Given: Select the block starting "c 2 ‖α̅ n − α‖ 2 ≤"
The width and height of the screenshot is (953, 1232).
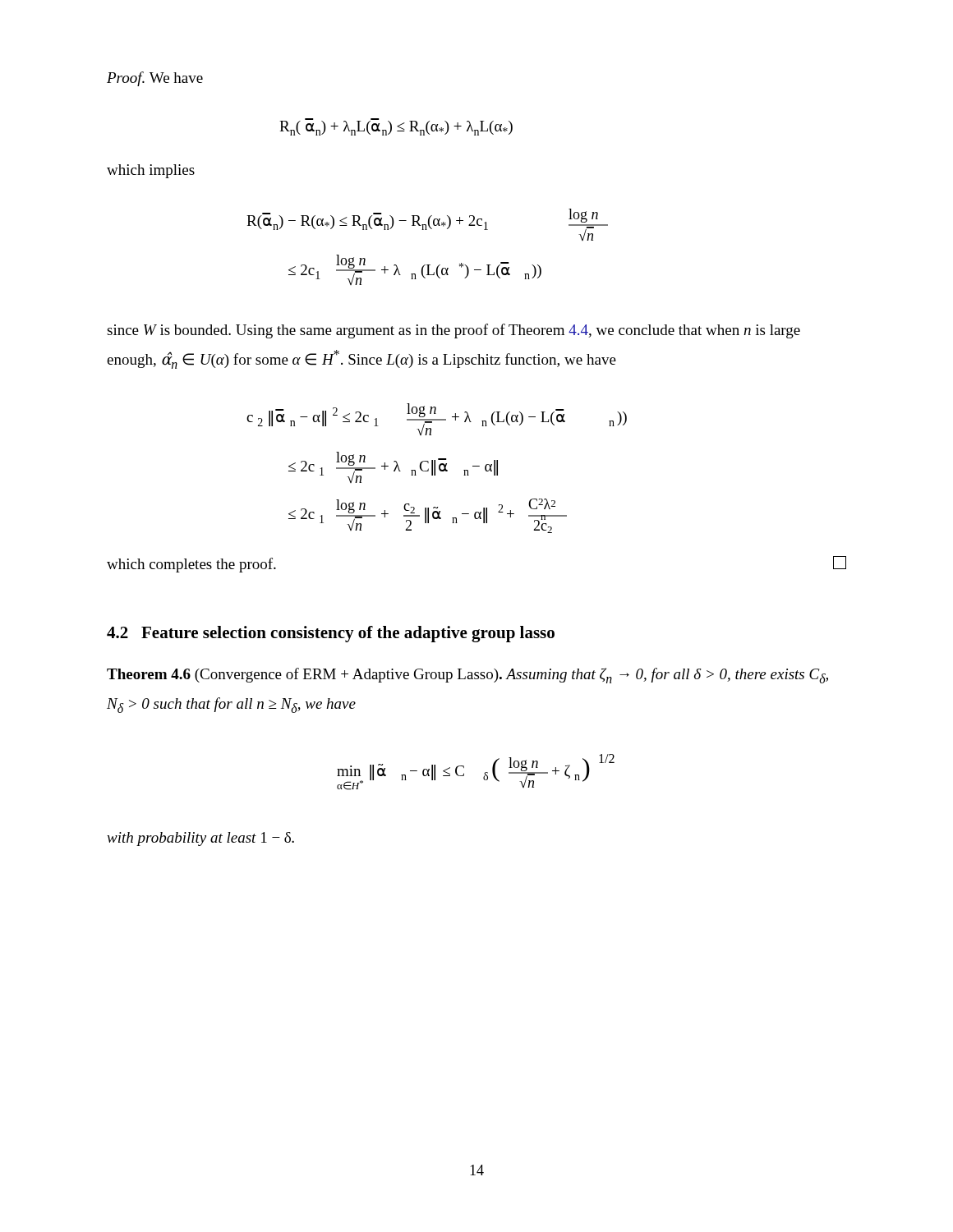Looking at the screenshot, I should tap(476, 466).
